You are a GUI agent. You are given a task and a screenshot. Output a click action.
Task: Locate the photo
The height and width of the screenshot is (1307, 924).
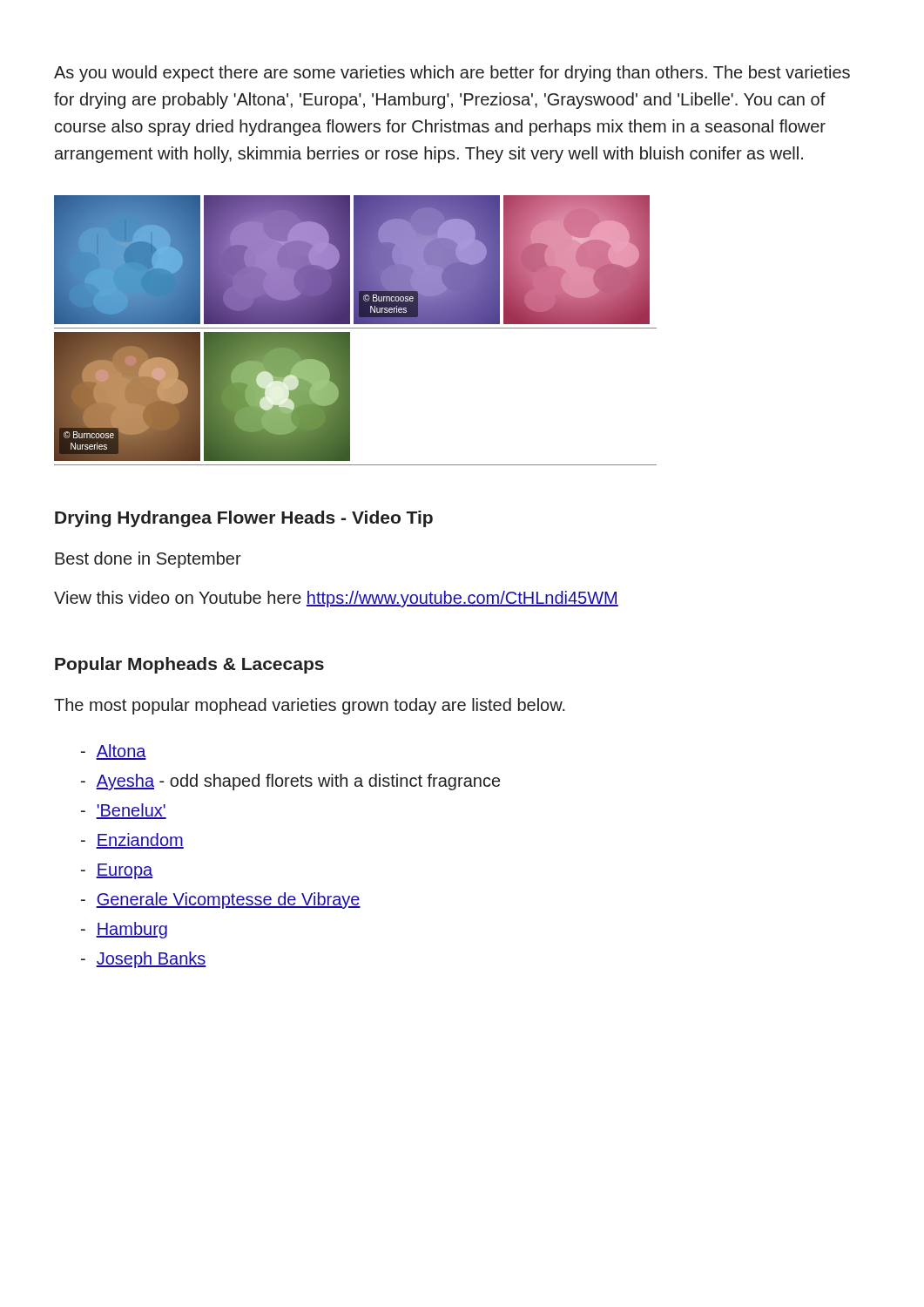tap(462, 330)
